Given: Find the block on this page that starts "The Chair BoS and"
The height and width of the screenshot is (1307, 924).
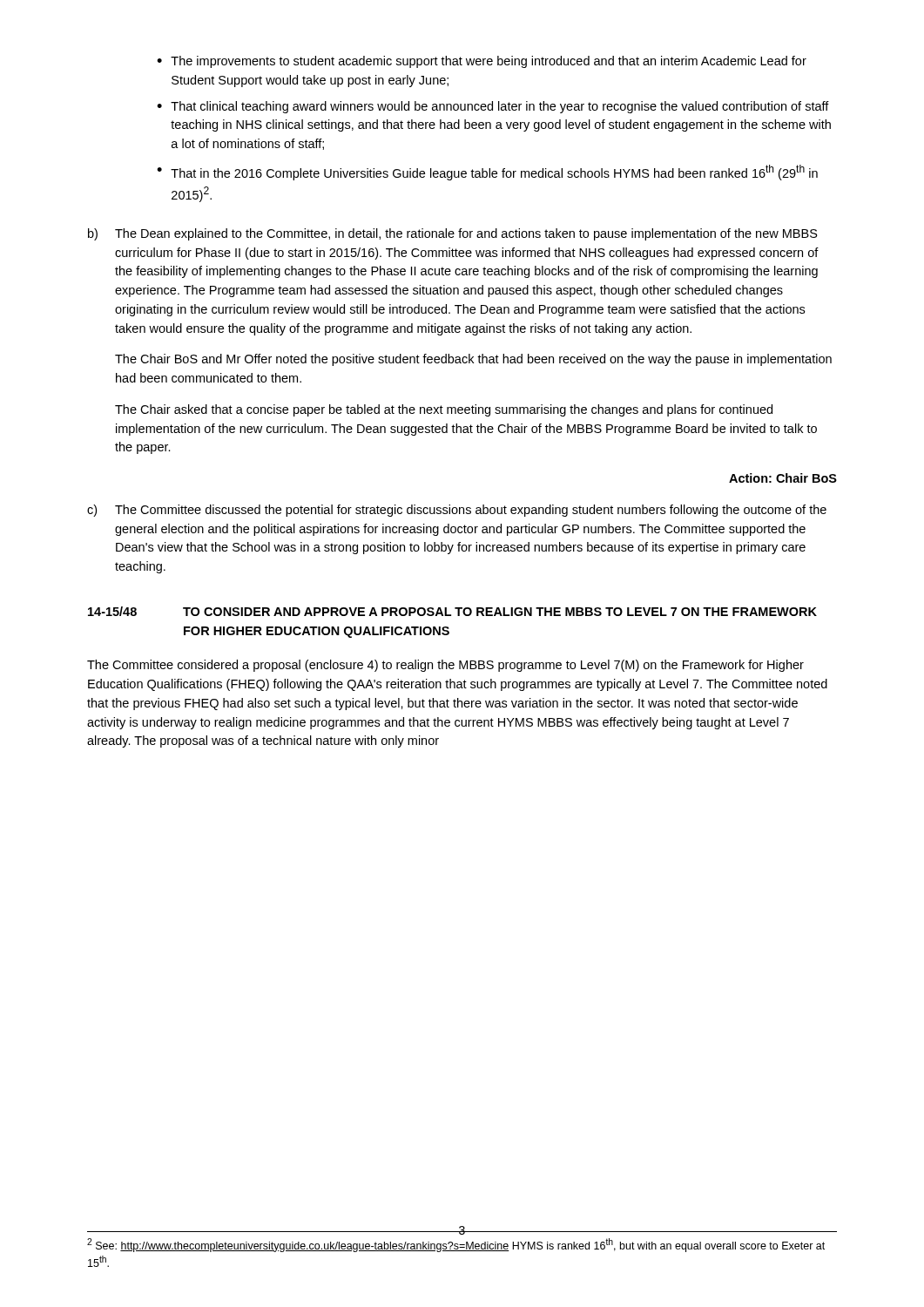Looking at the screenshot, I should (474, 369).
